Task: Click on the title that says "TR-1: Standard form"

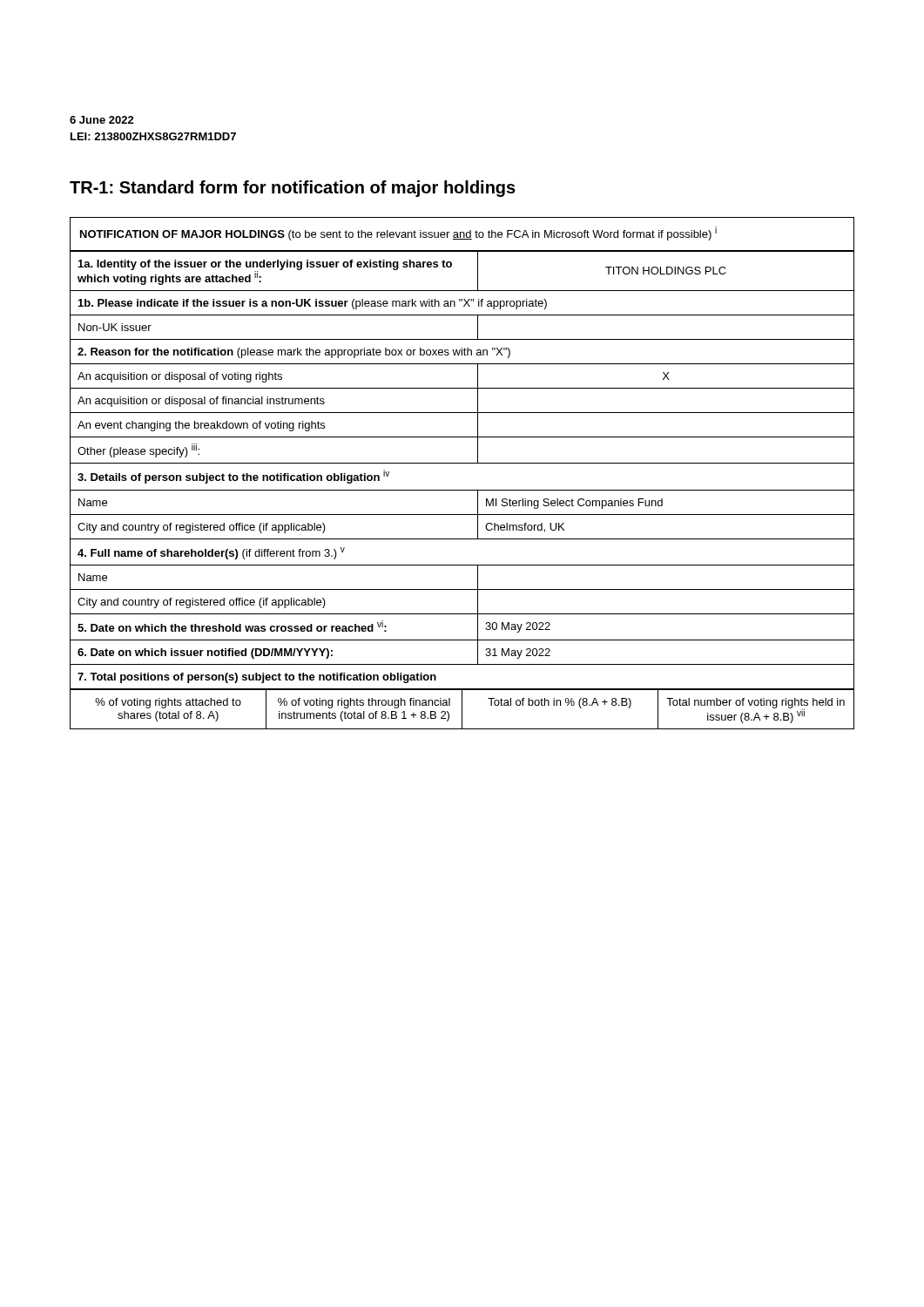Action: [293, 187]
